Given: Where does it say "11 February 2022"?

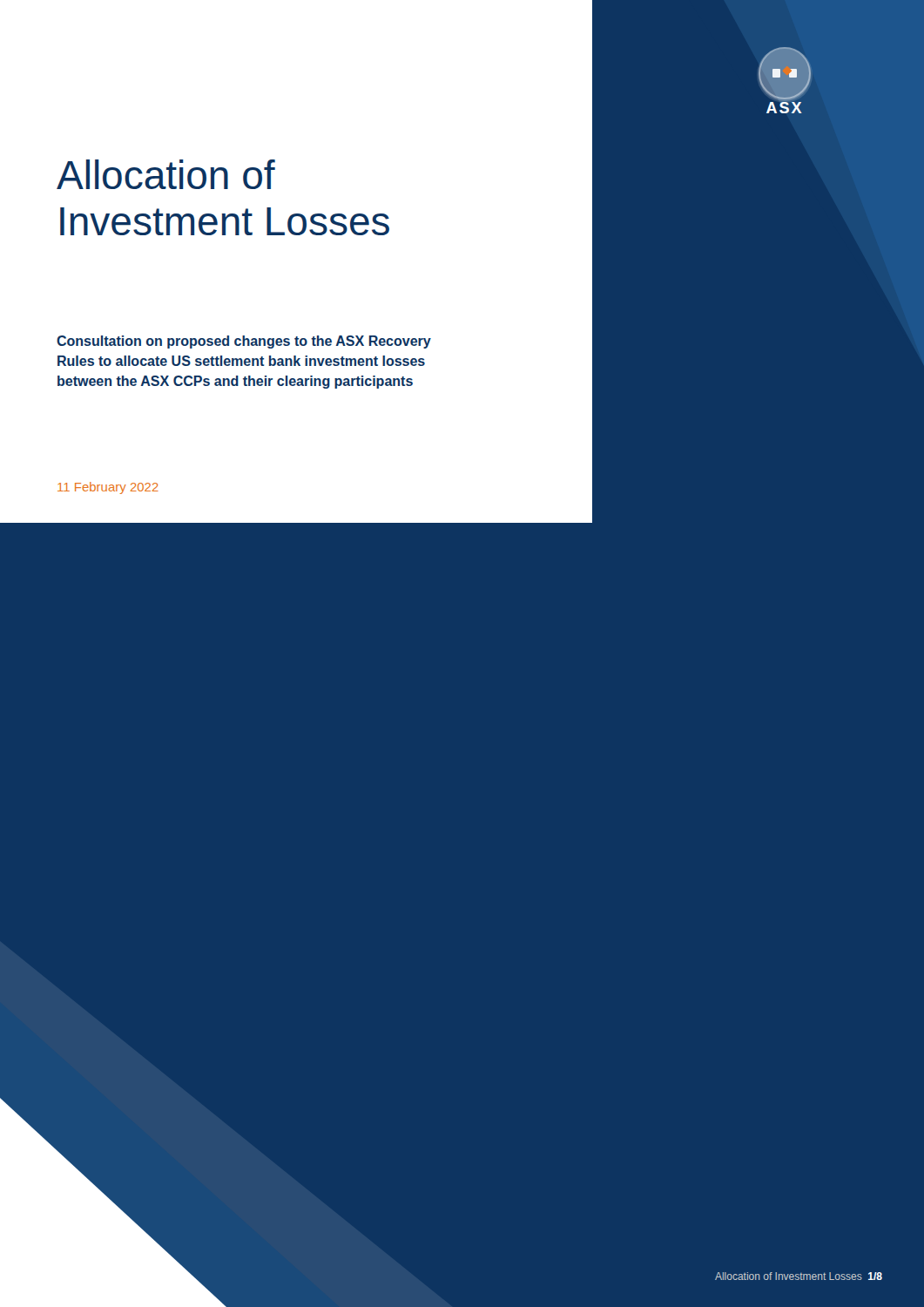Looking at the screenshot, I should pyautogui.click(x=108, y=487).
